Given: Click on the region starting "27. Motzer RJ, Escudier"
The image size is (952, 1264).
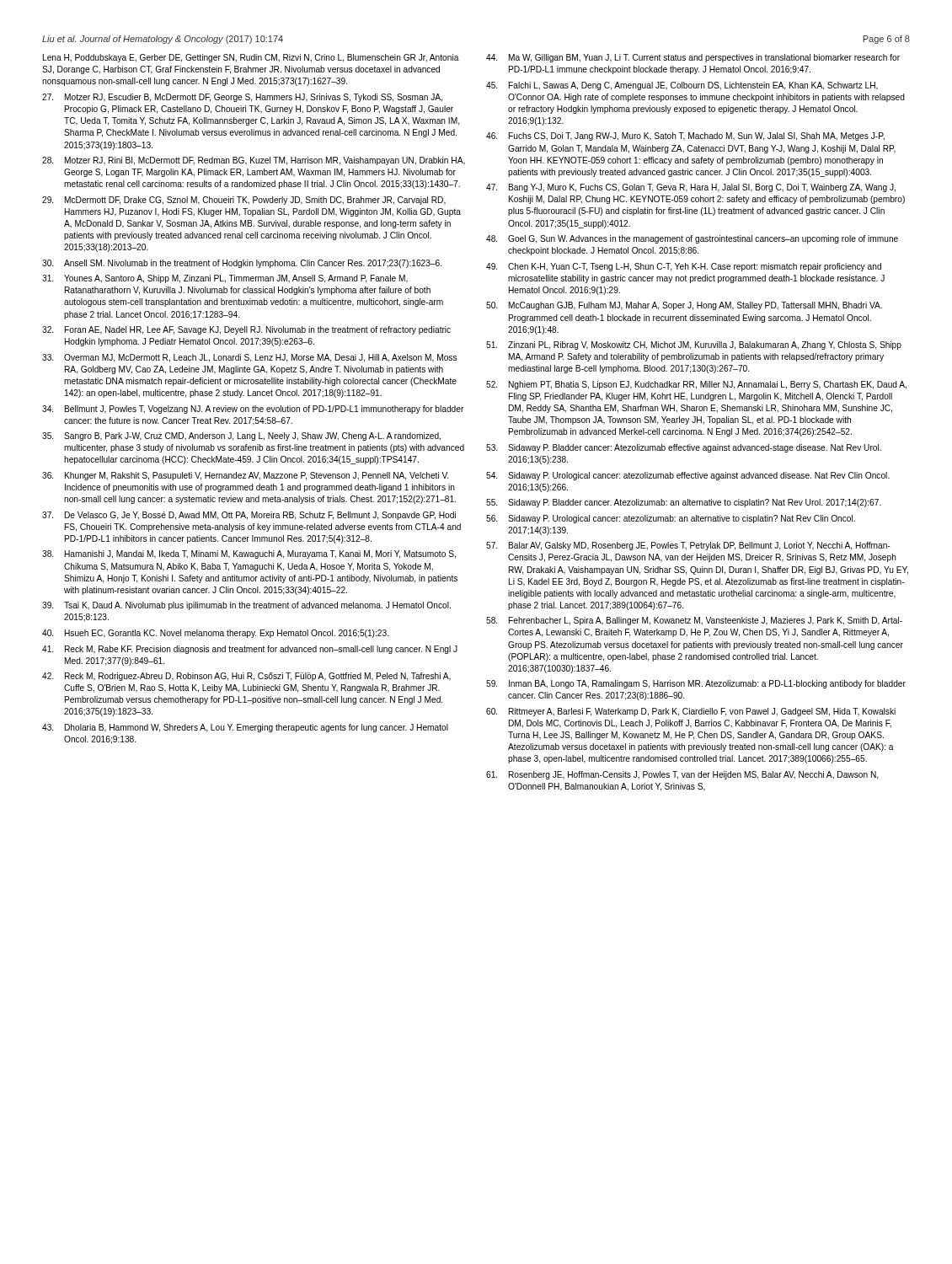Looking at the screenshot, I should tap(254, 122).
